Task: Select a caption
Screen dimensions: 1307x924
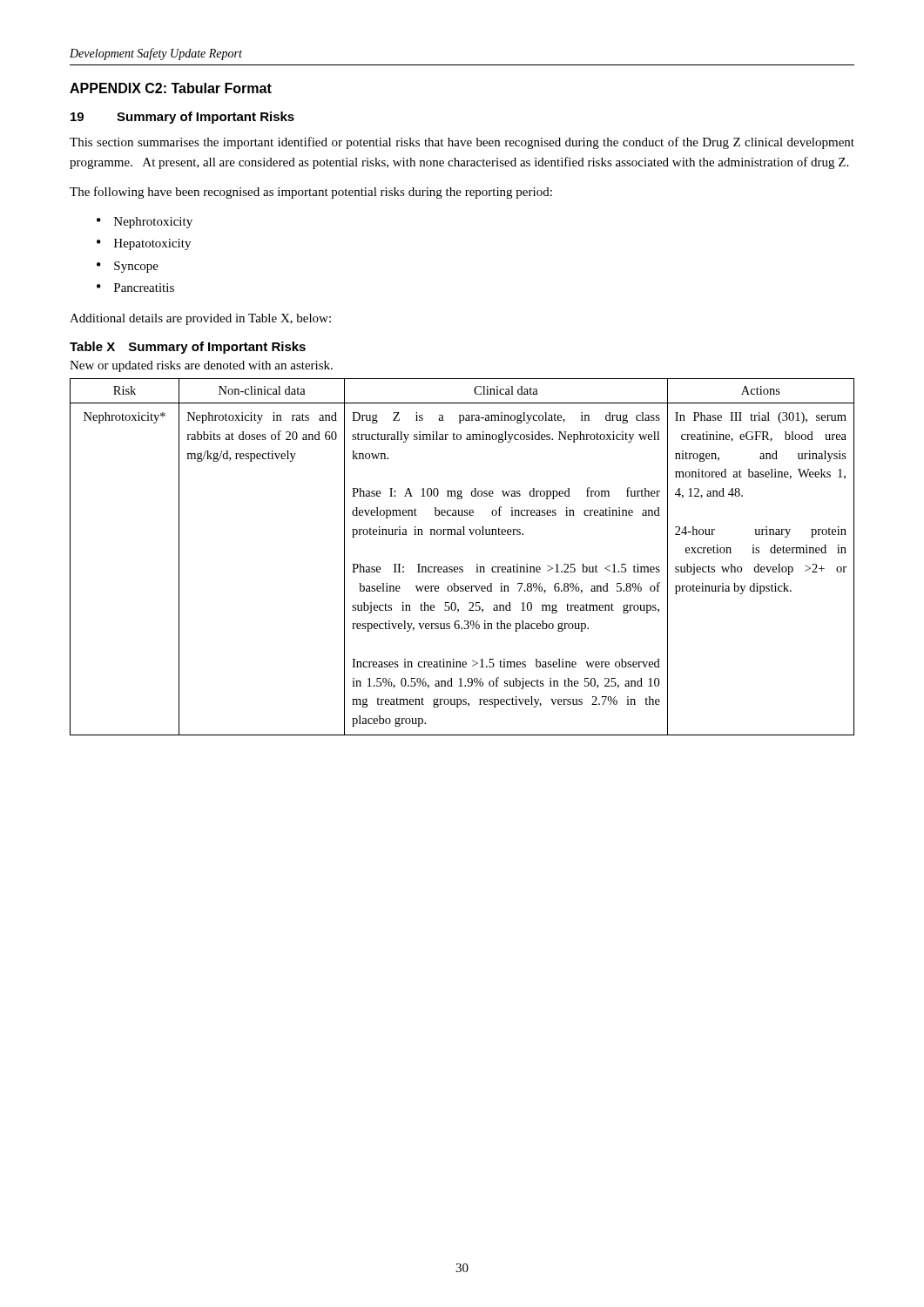Action: (x=188, y=346)
